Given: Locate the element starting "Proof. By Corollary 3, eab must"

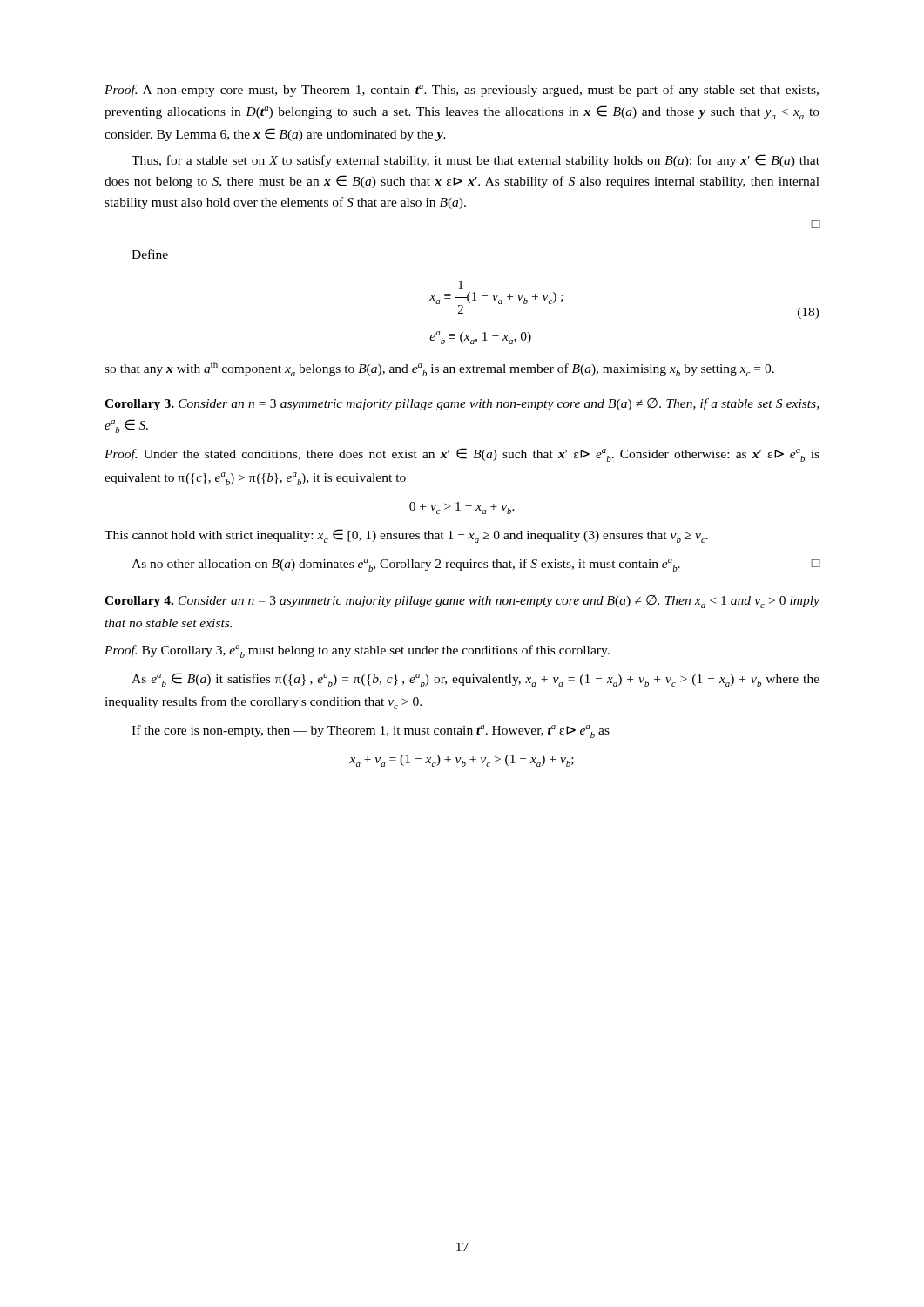Looking at the screenshot, I should tap(462, 651).
